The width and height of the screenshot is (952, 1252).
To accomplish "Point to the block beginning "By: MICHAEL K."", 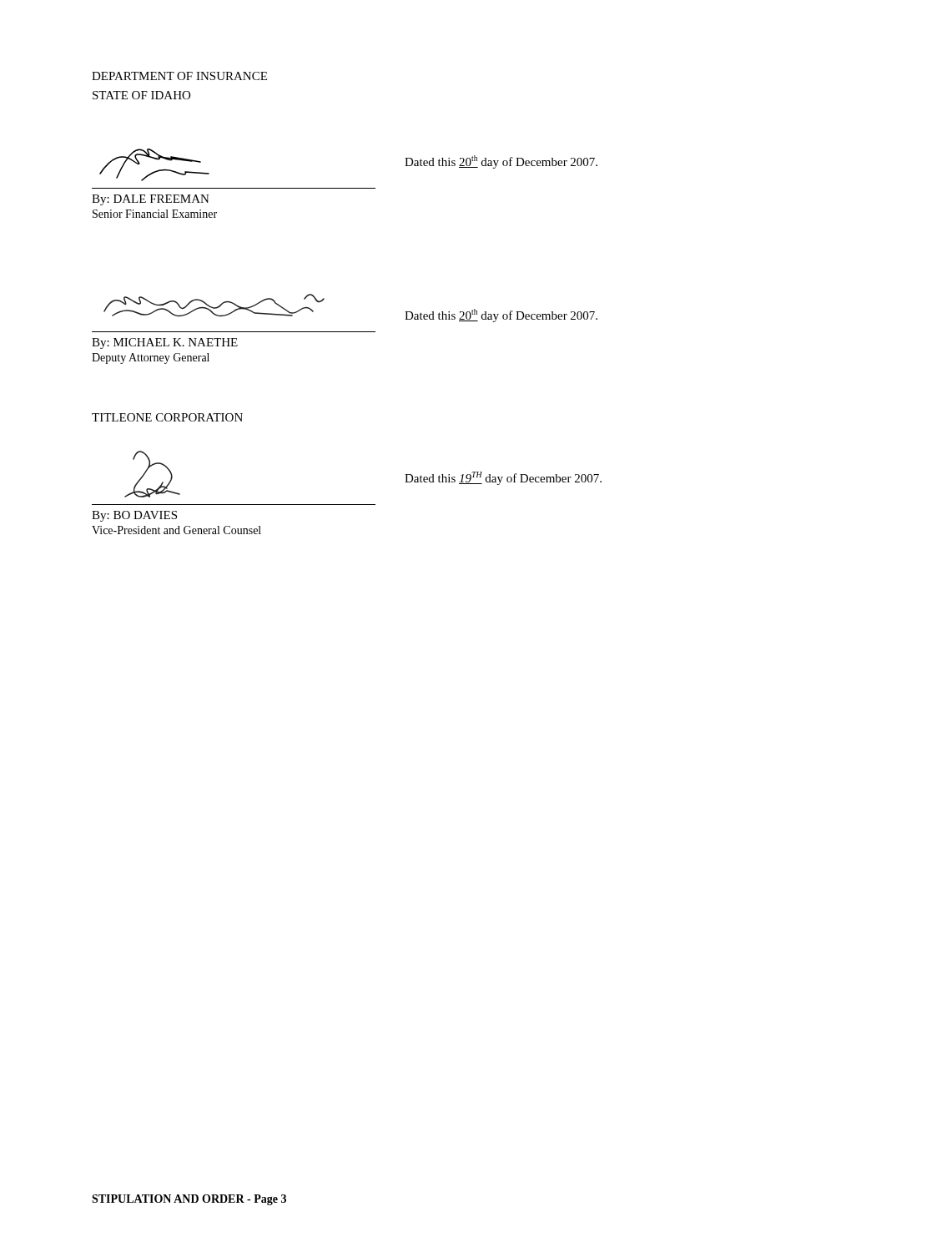I will (x=165, y=342).
